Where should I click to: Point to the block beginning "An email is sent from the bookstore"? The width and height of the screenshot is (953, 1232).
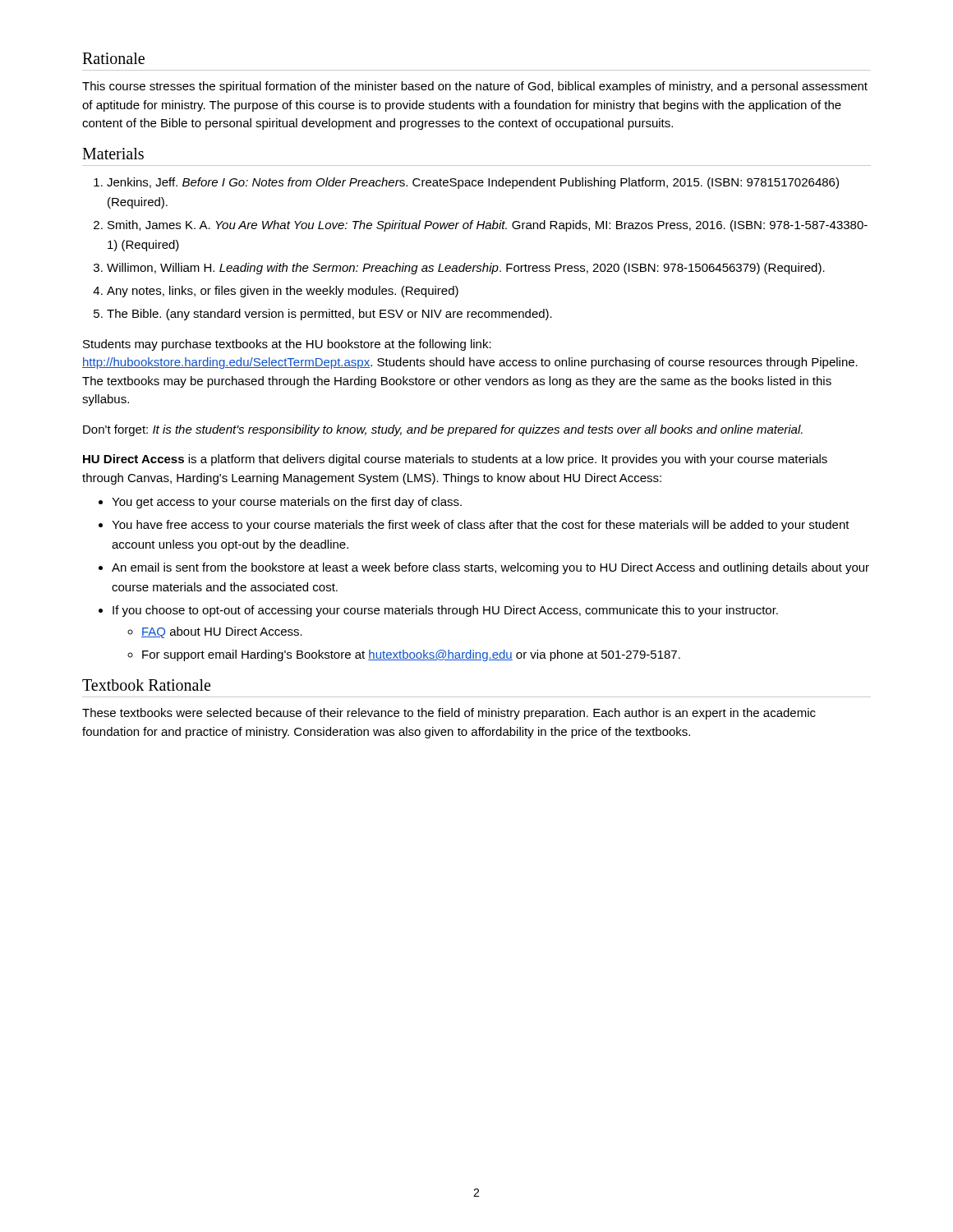[x=491, y=577]
